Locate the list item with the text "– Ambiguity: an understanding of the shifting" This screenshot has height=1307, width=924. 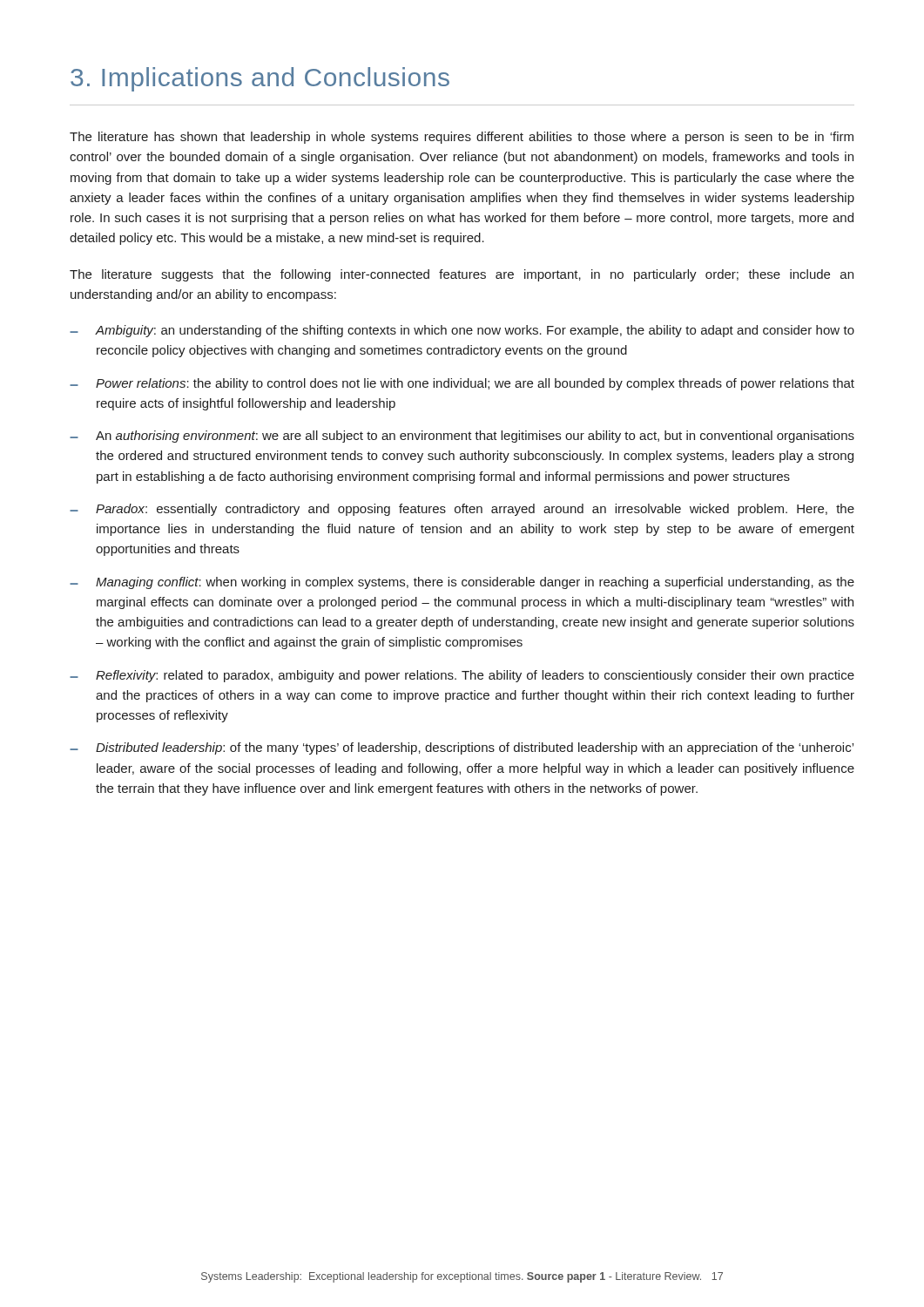click(462, 340)
